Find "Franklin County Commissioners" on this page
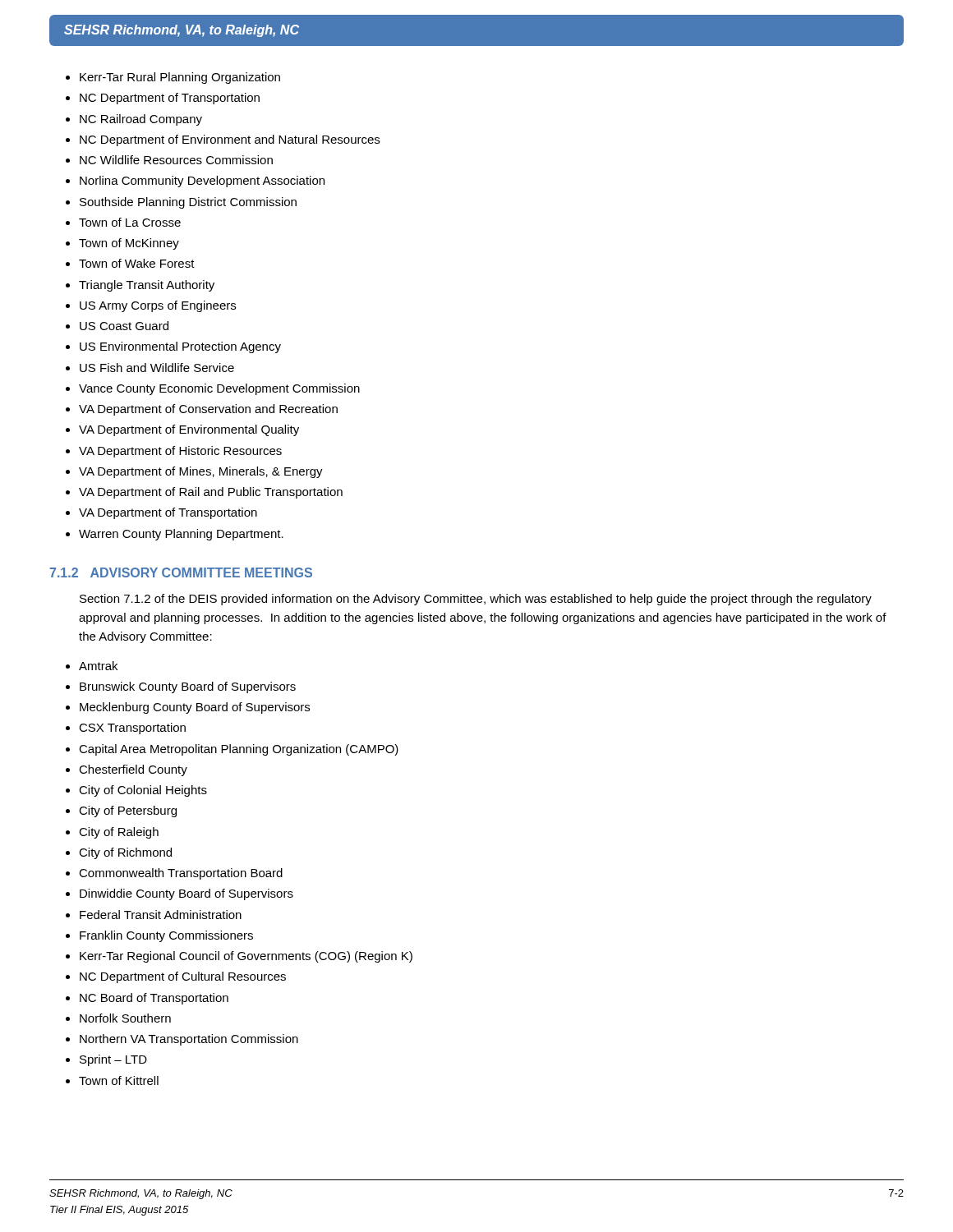953x1232 pixels. pos(166,935)
